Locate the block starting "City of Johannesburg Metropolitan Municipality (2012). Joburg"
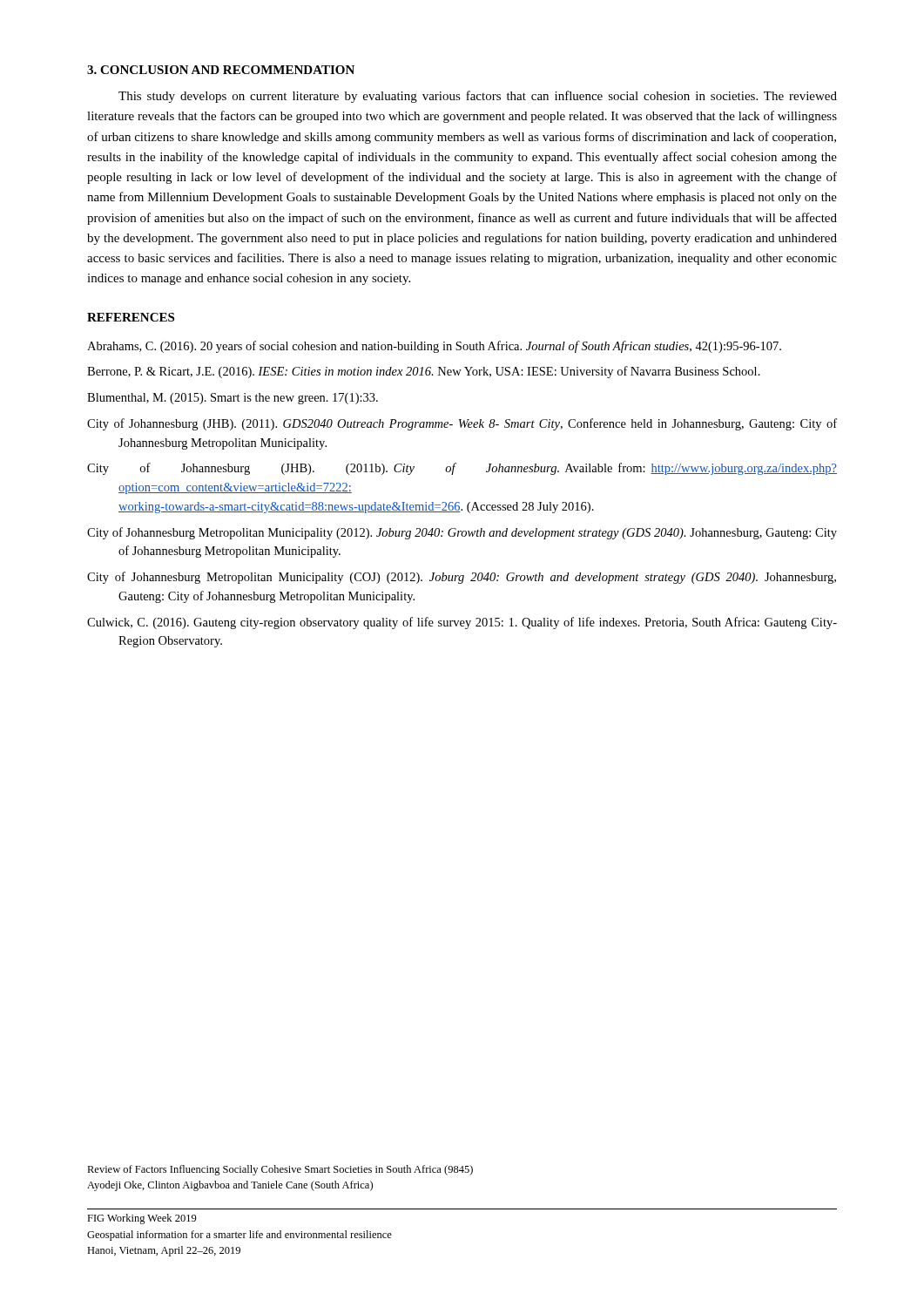 (462, 541)
